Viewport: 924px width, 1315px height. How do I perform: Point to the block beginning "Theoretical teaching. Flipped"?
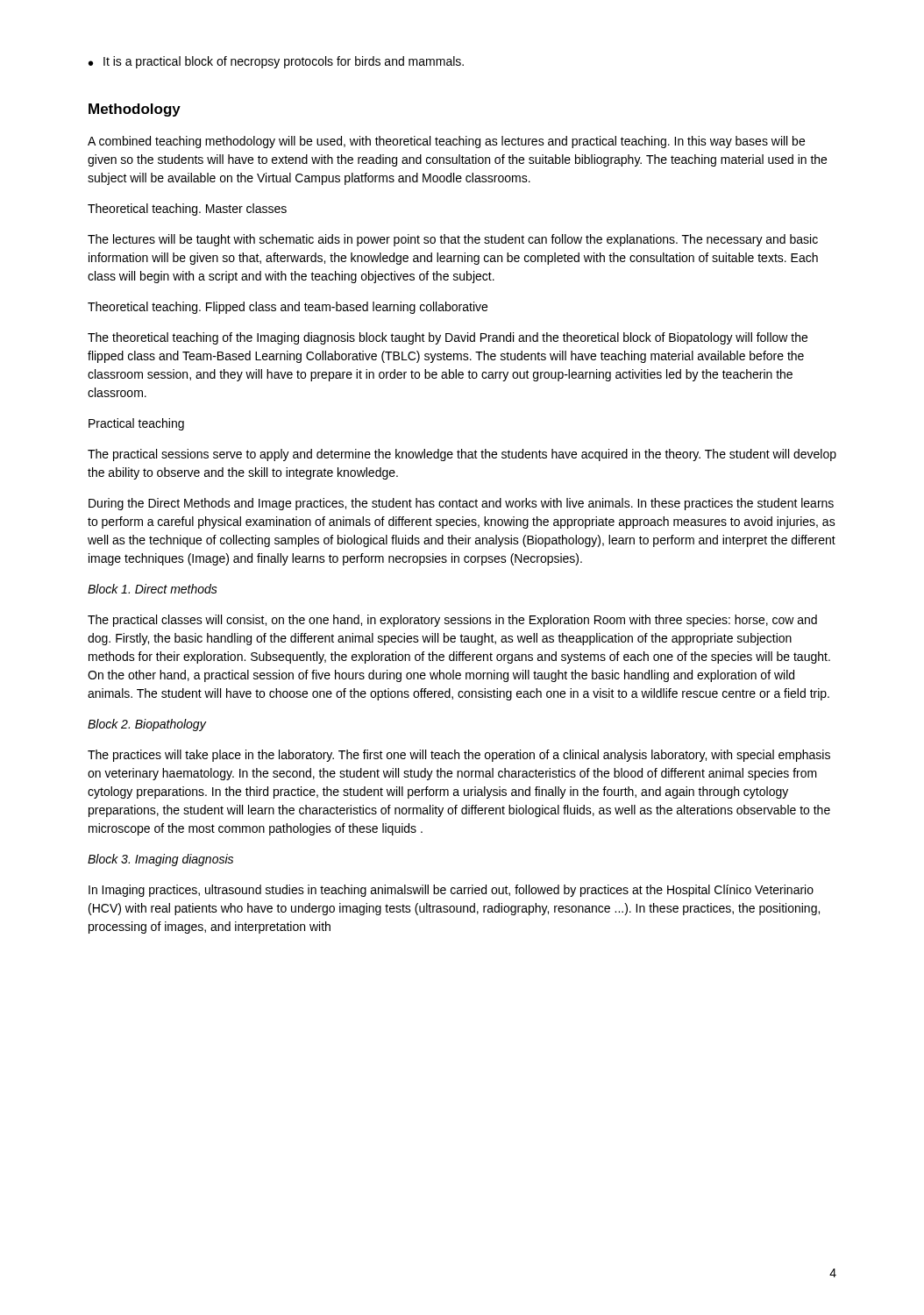click(288, 307)
